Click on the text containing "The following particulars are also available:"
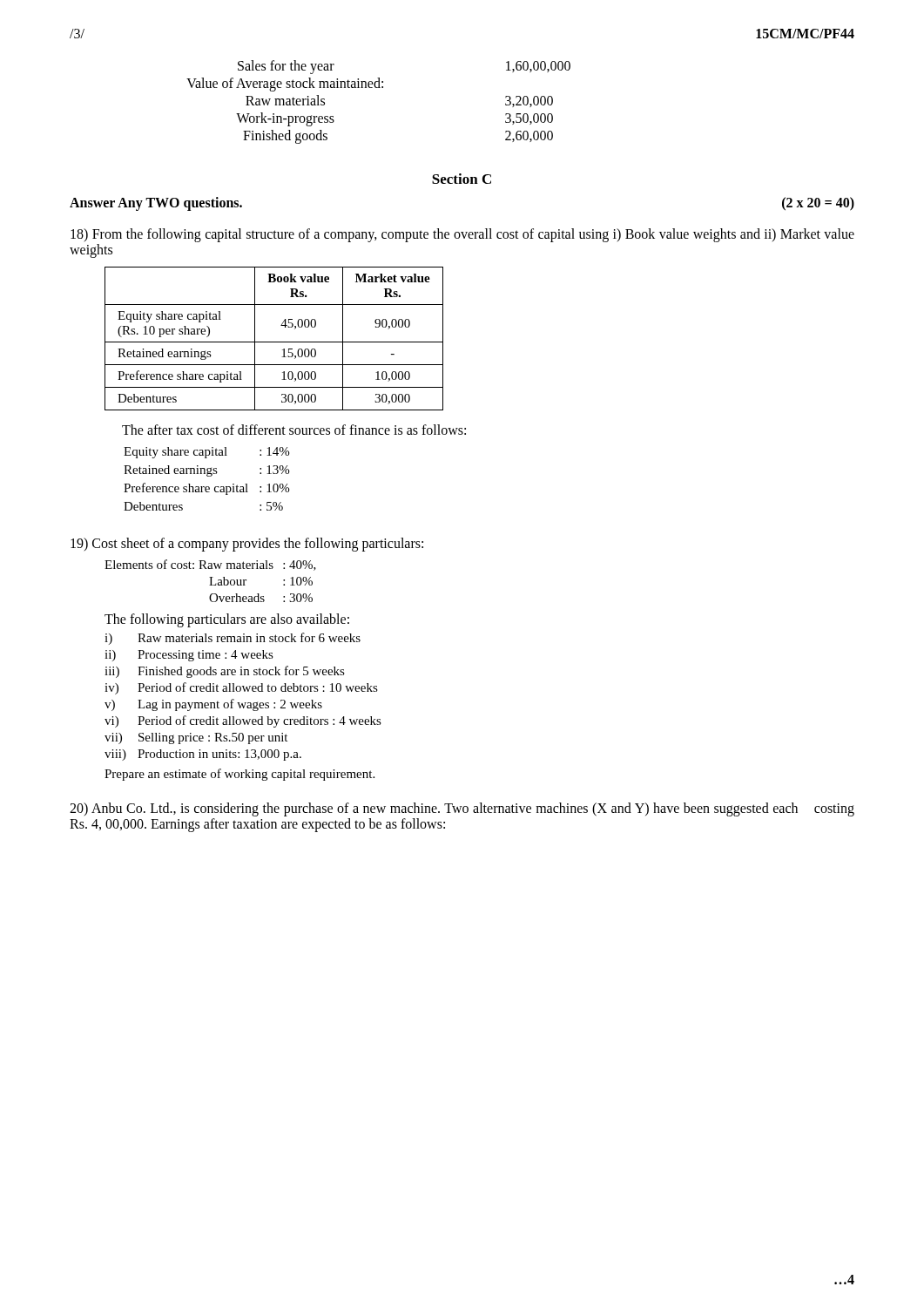Viewport: 924px width, 1307px height. 227,619
